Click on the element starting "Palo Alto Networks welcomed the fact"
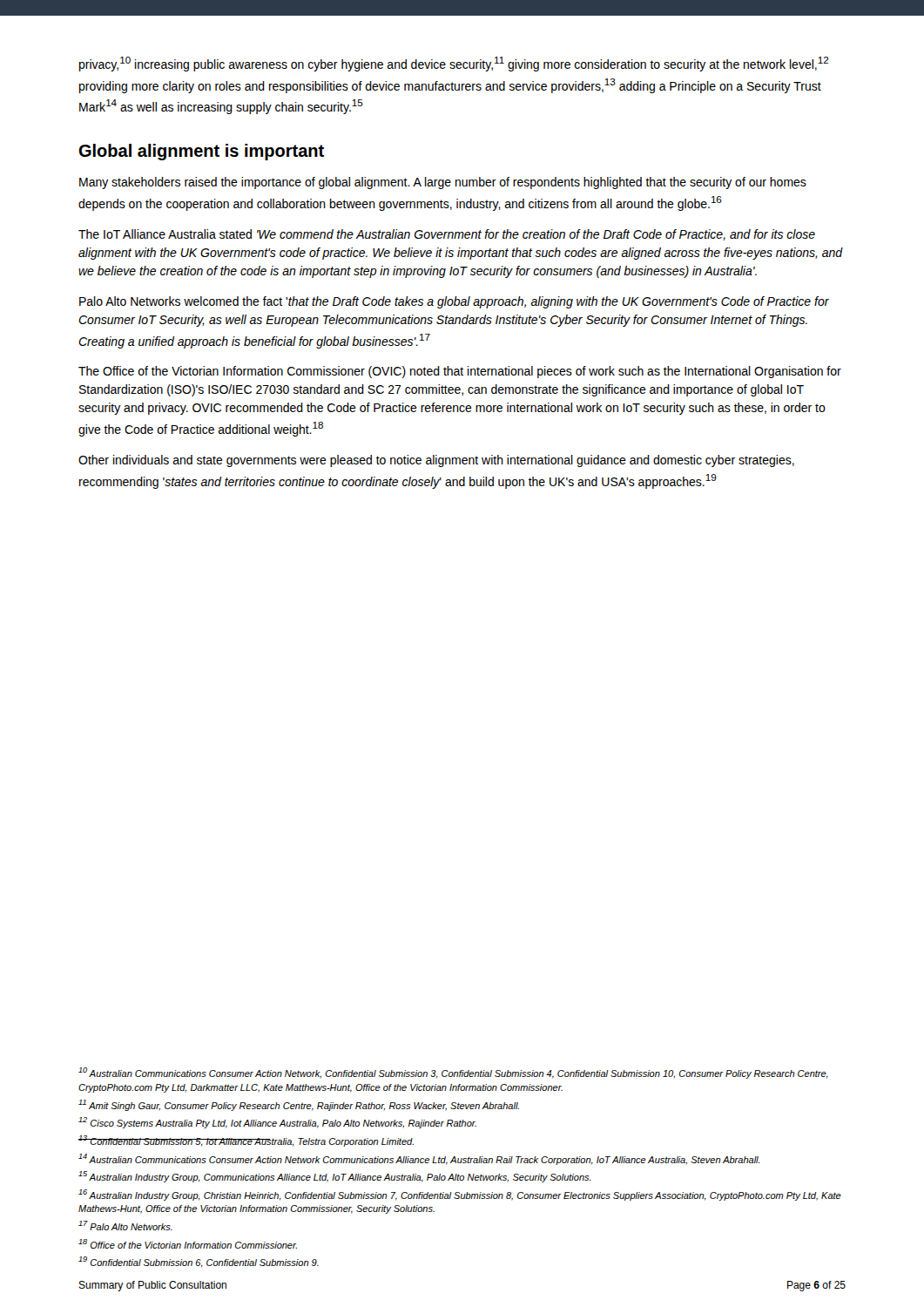 (x=462, y=322)
